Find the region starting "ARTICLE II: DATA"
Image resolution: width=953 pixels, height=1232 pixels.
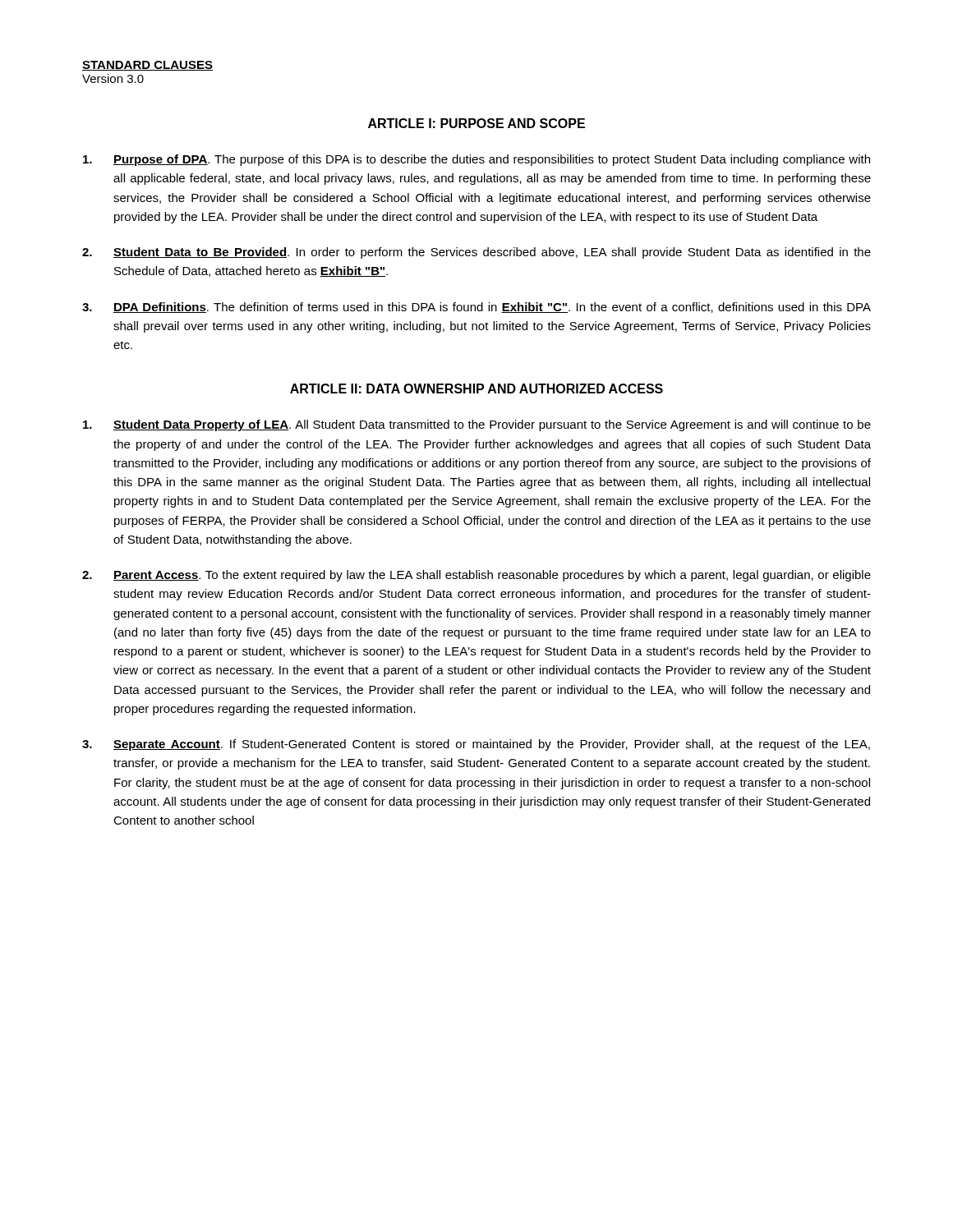[x=476, y=389]
